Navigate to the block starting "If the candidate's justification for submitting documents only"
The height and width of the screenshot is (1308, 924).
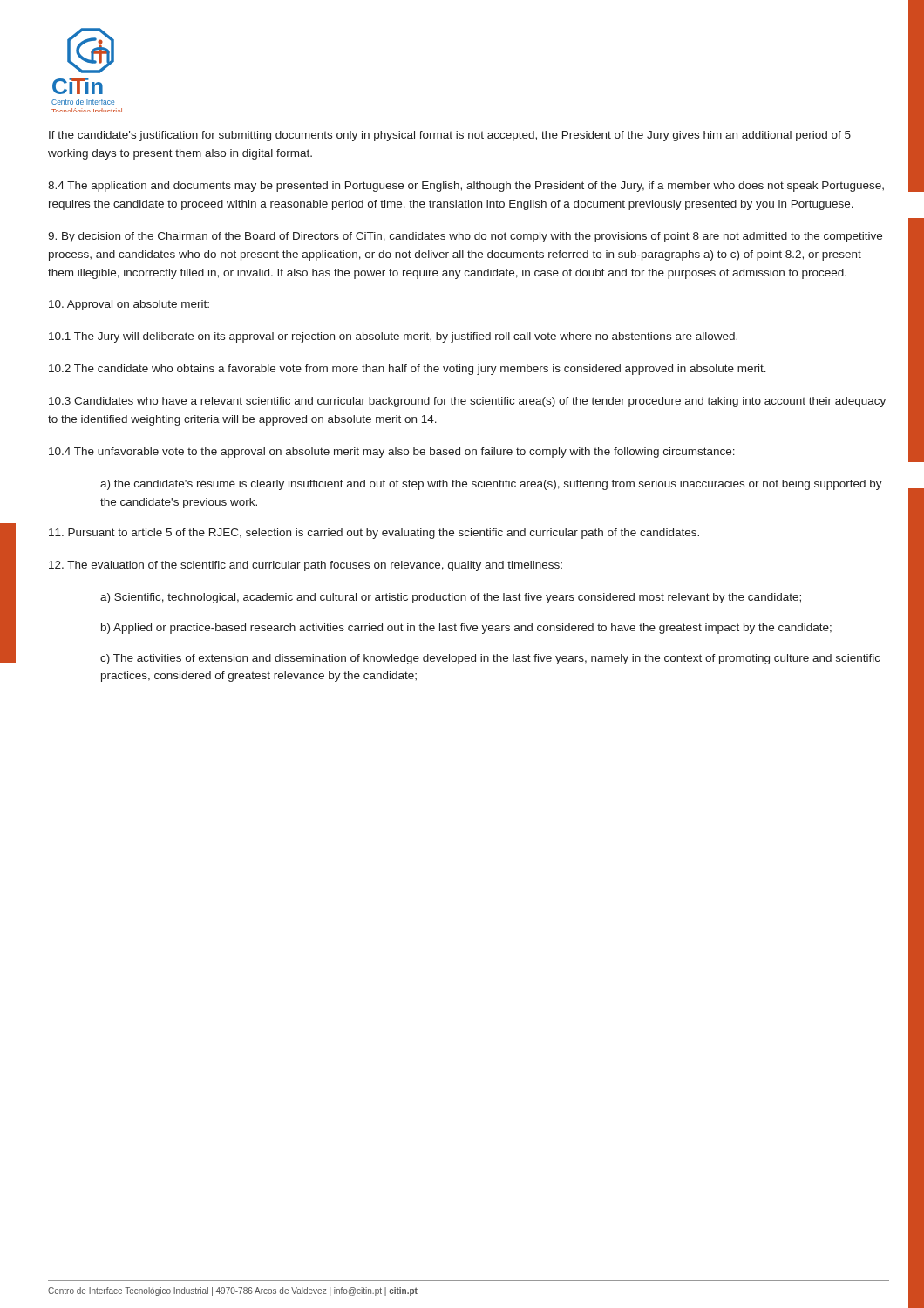point(449,144)
